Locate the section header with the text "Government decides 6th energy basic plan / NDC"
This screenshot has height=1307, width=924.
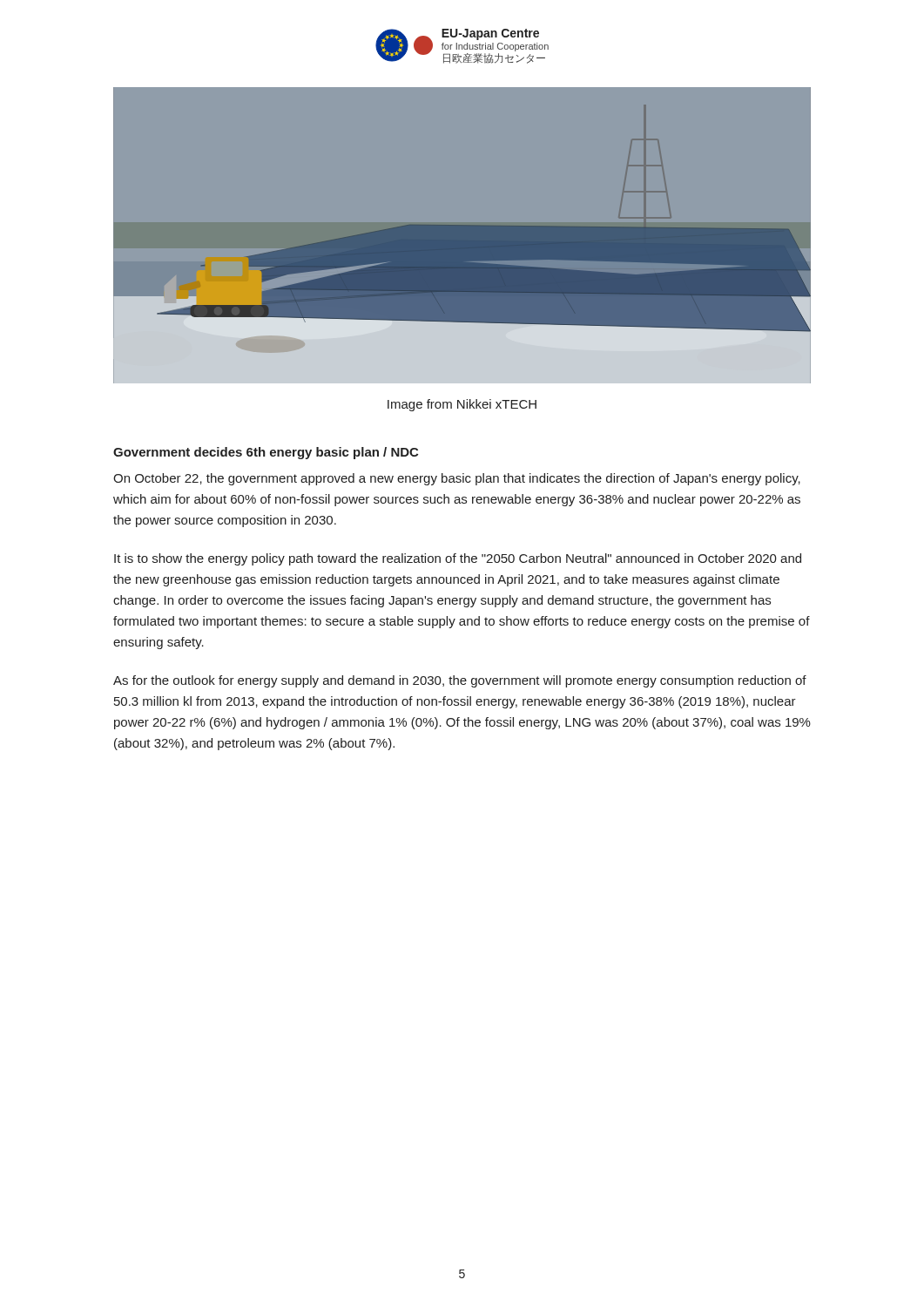click(x=266, y=452)
